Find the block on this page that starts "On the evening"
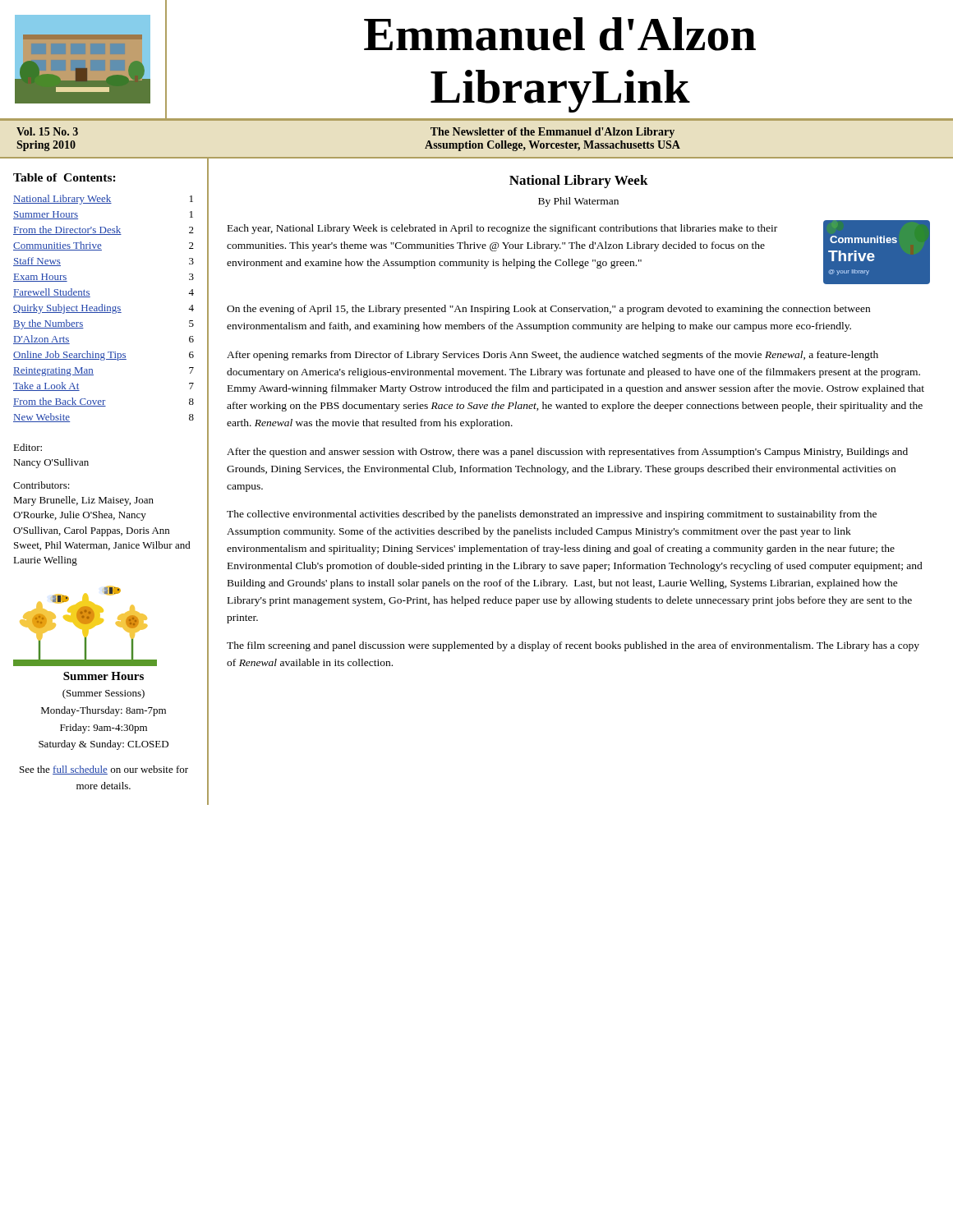The image size is (953, 1232). tap(549, 317)
